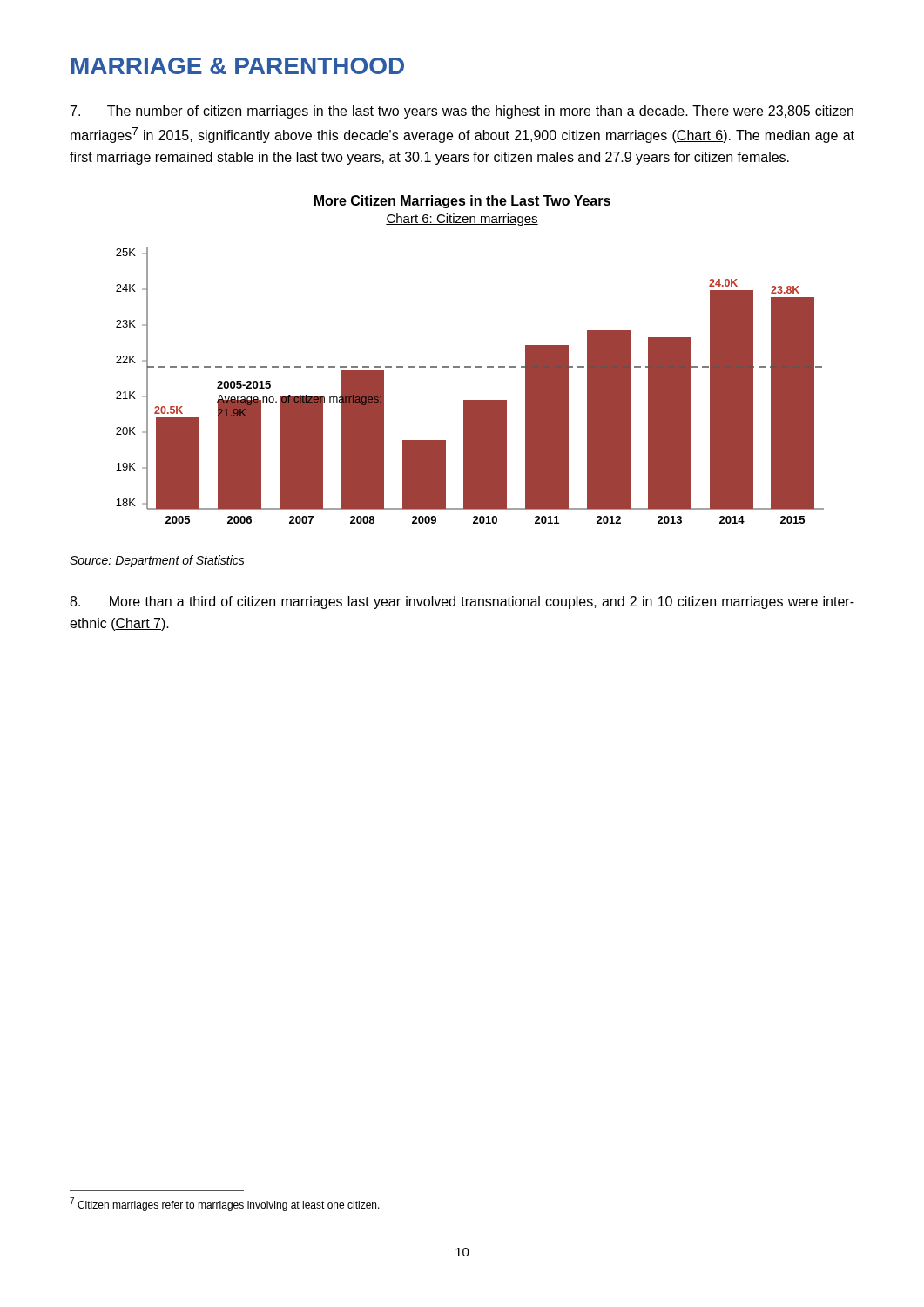The width and height of the screenshot is (924, 1307).
Task: Locate the block of text that opens with "The number of citizen marriages in the last"
Action: click(462, 134)
